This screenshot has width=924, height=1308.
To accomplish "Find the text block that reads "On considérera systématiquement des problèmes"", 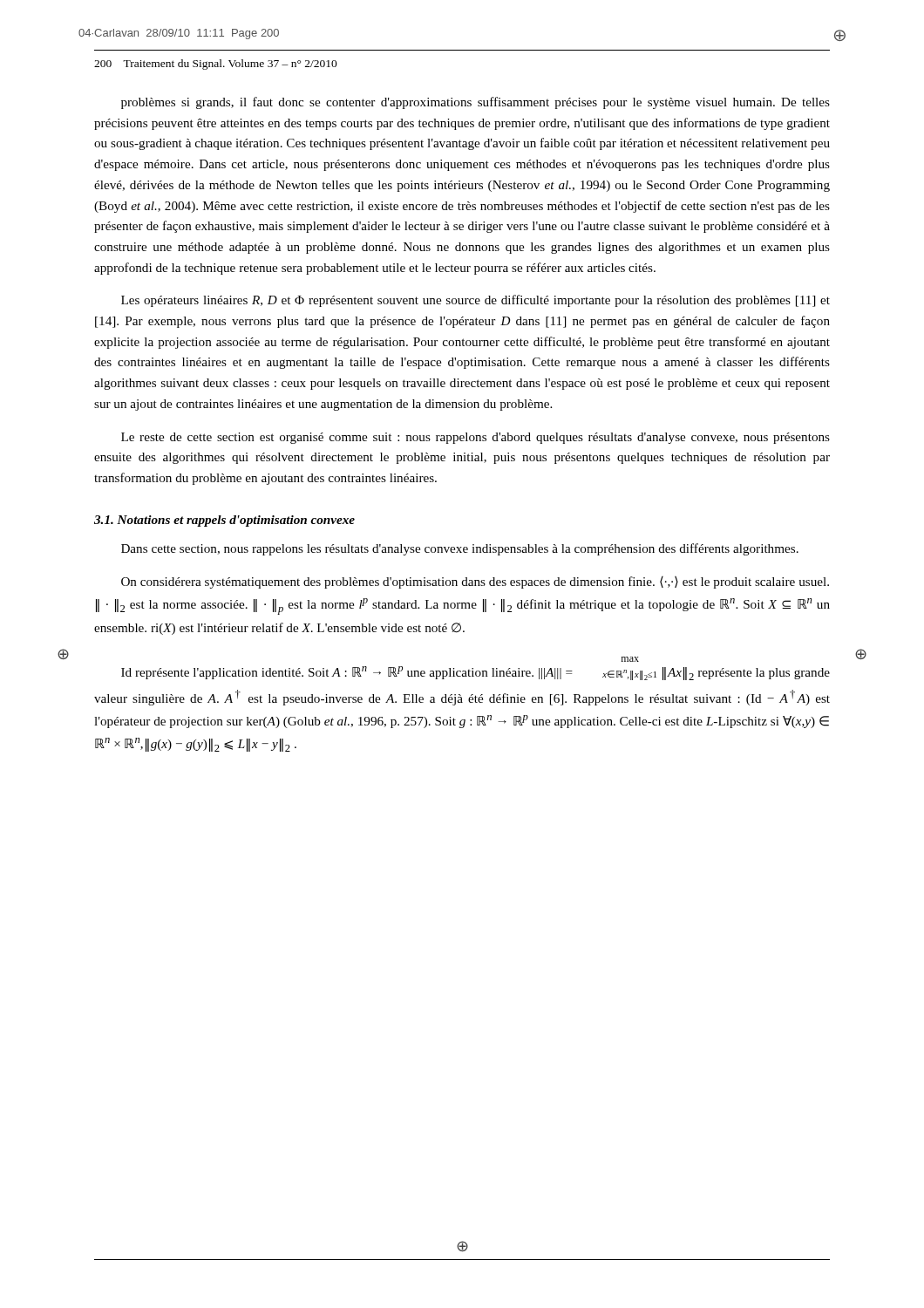I will click(462, 605).
